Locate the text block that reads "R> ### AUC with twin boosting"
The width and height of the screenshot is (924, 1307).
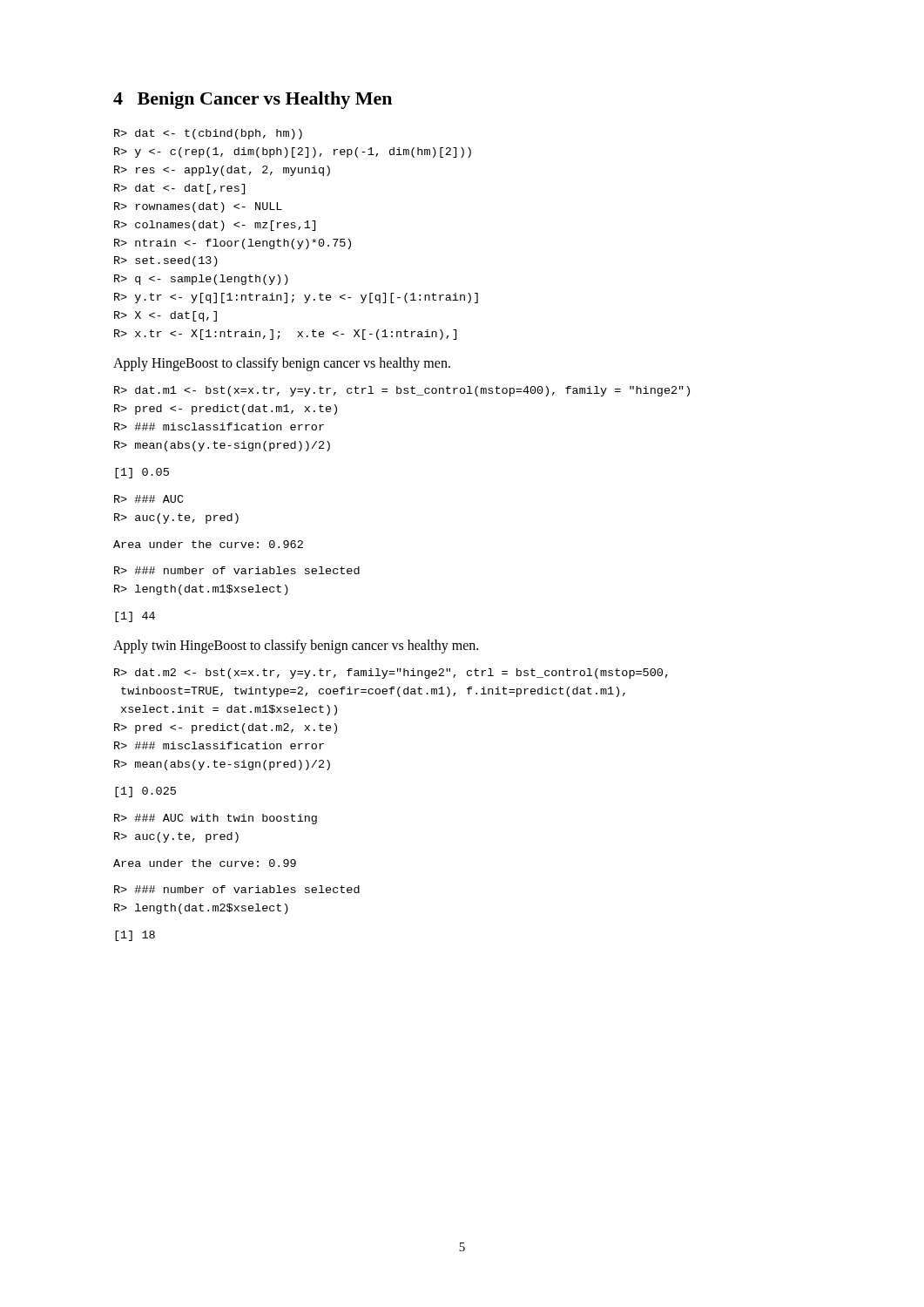(216, 819)
